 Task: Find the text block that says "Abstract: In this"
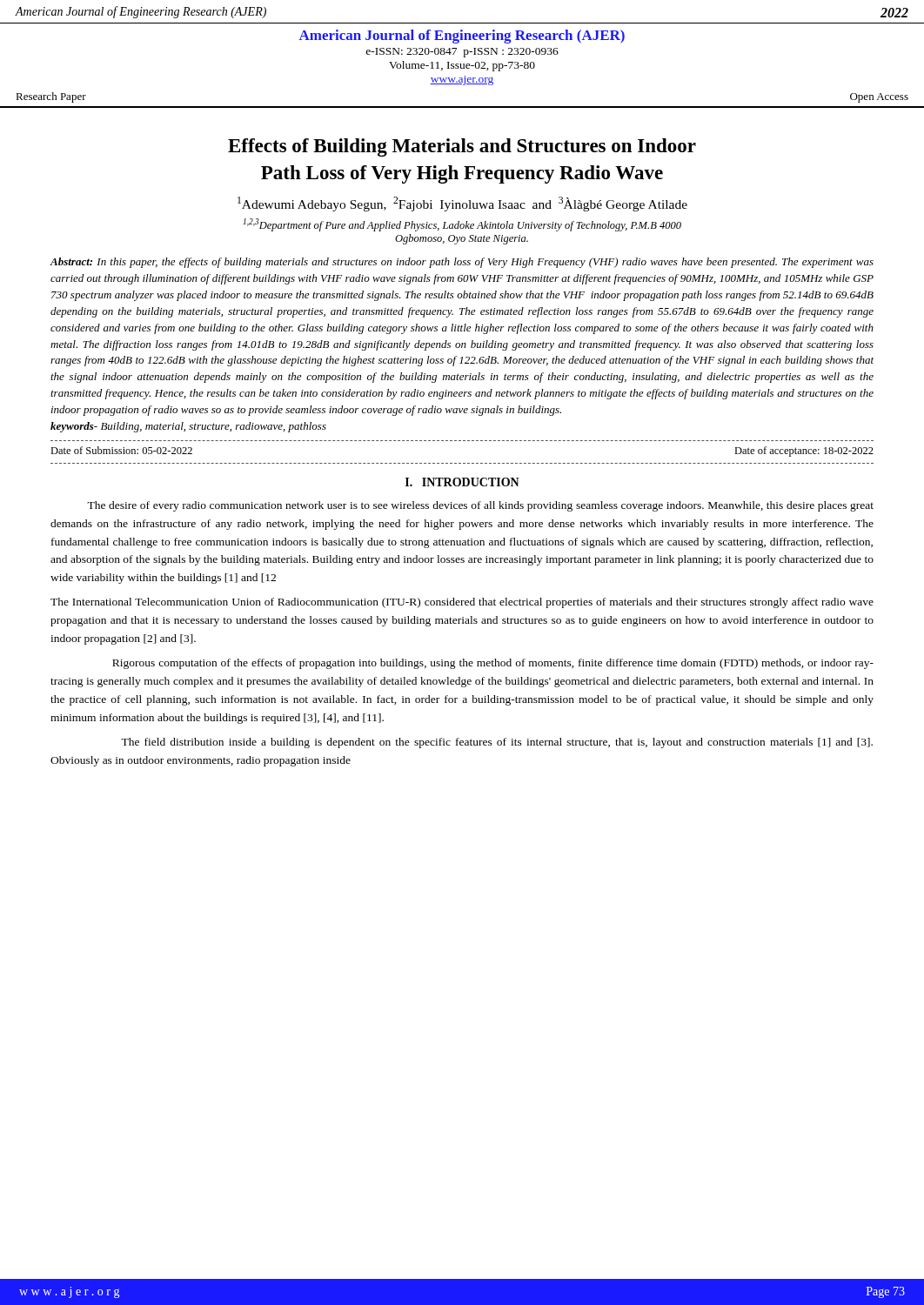point(462,344)
